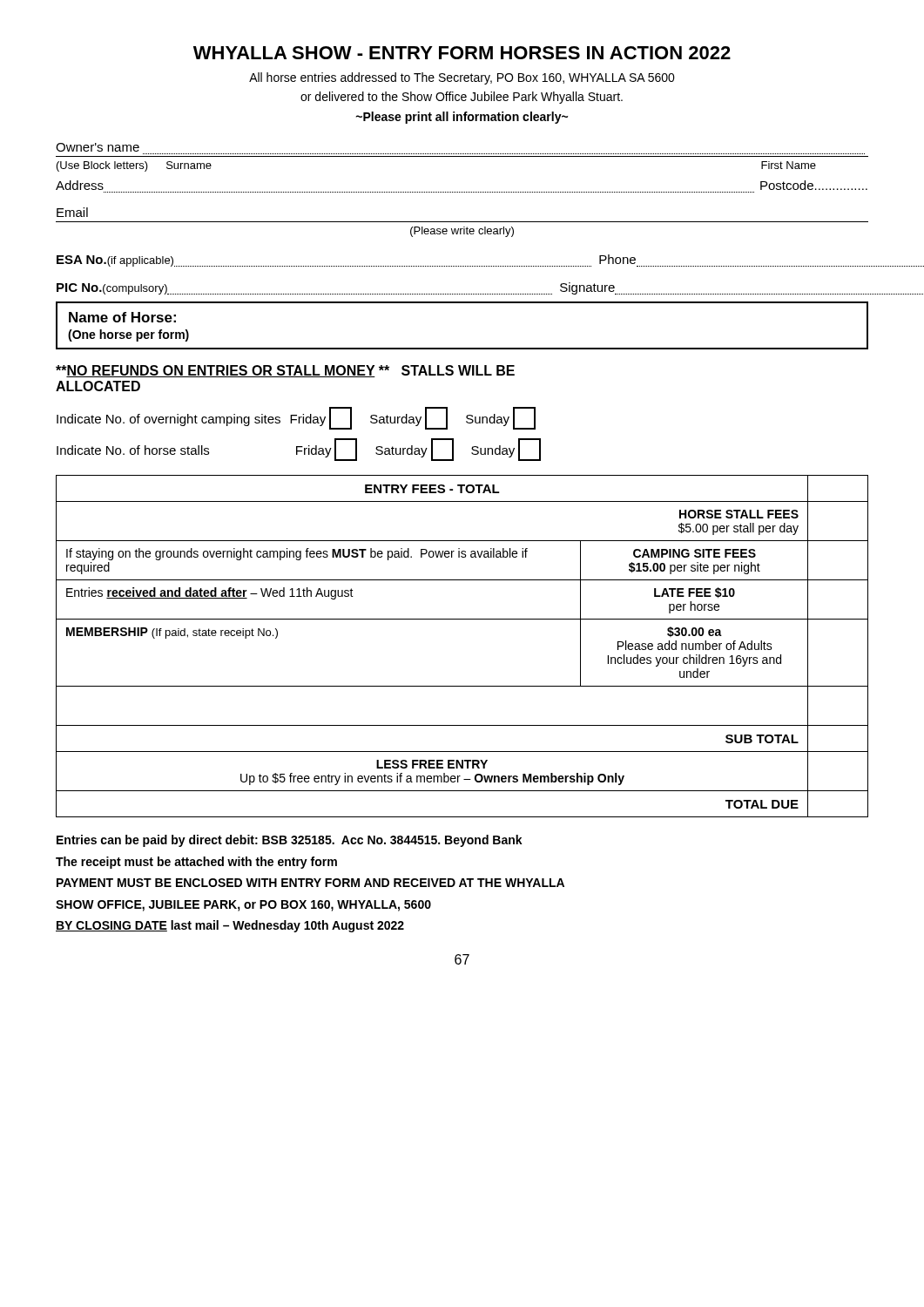Click on the text block starting "All horse entries addressed to"
Image resolution: width=924 pixels, height=1307 pixels.
pyautogui.click(x=462, y=97)
